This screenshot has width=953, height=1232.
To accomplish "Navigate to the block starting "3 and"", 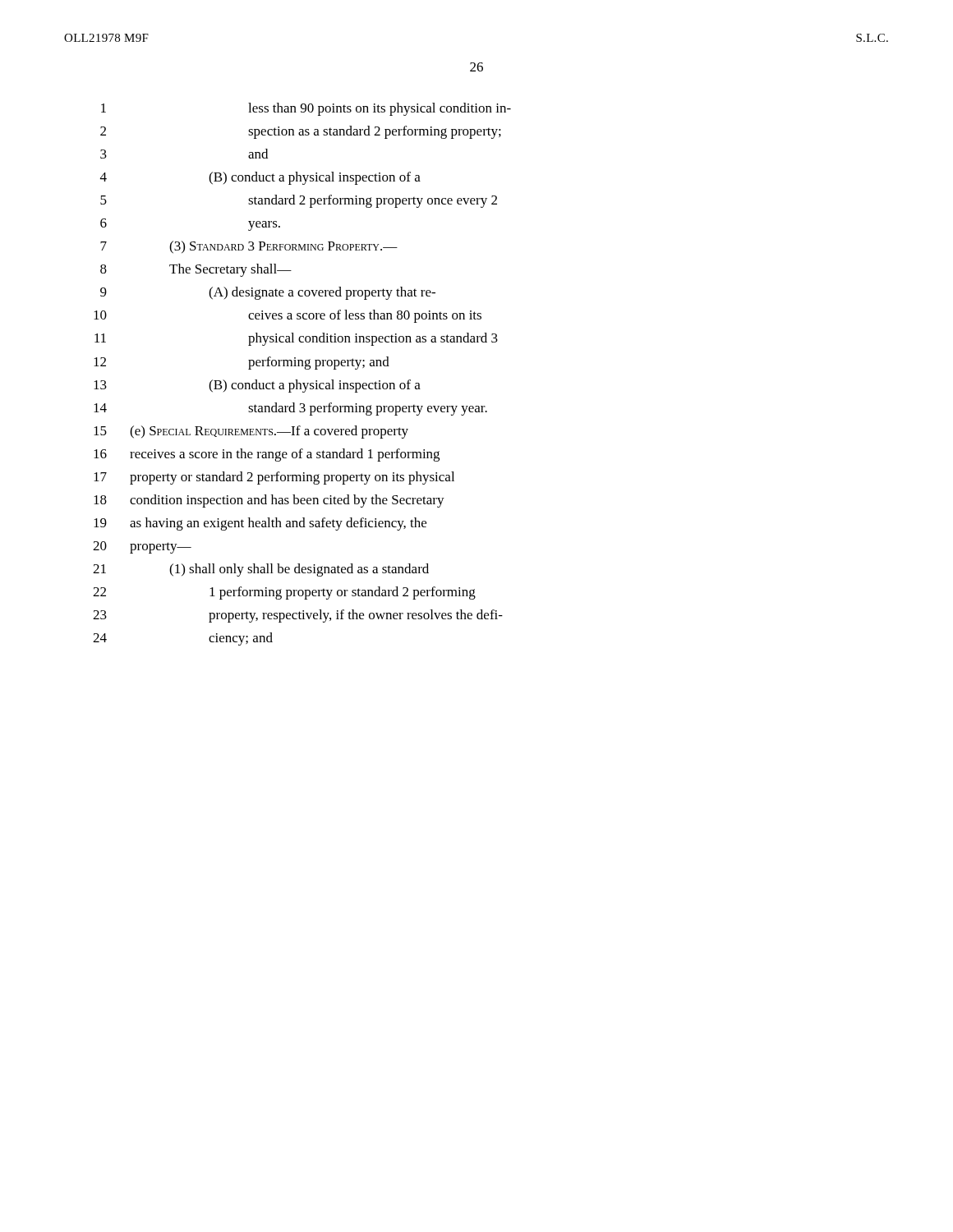I will click(104, 153).
